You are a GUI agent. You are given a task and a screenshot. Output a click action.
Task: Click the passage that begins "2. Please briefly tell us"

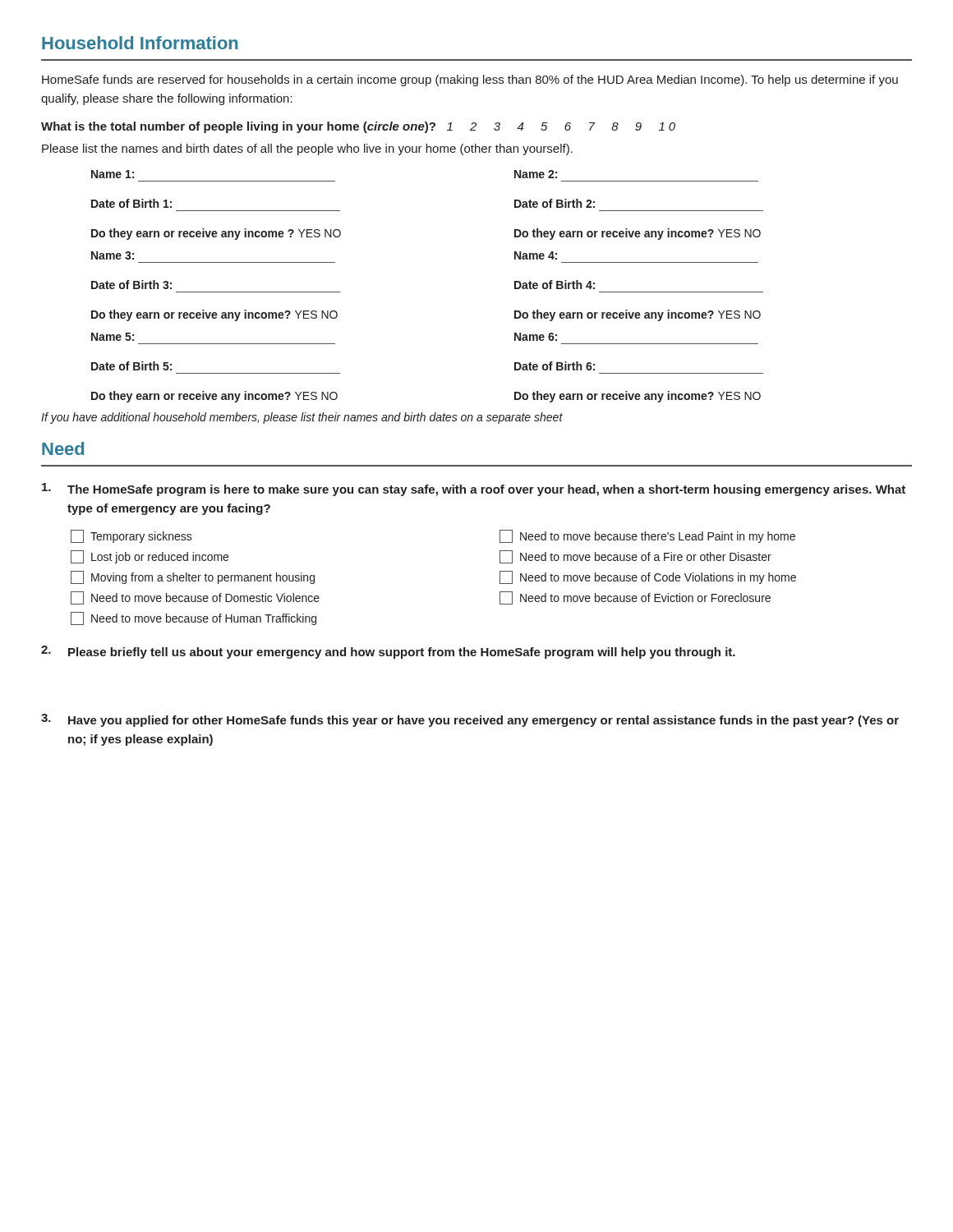pos(388,651)
